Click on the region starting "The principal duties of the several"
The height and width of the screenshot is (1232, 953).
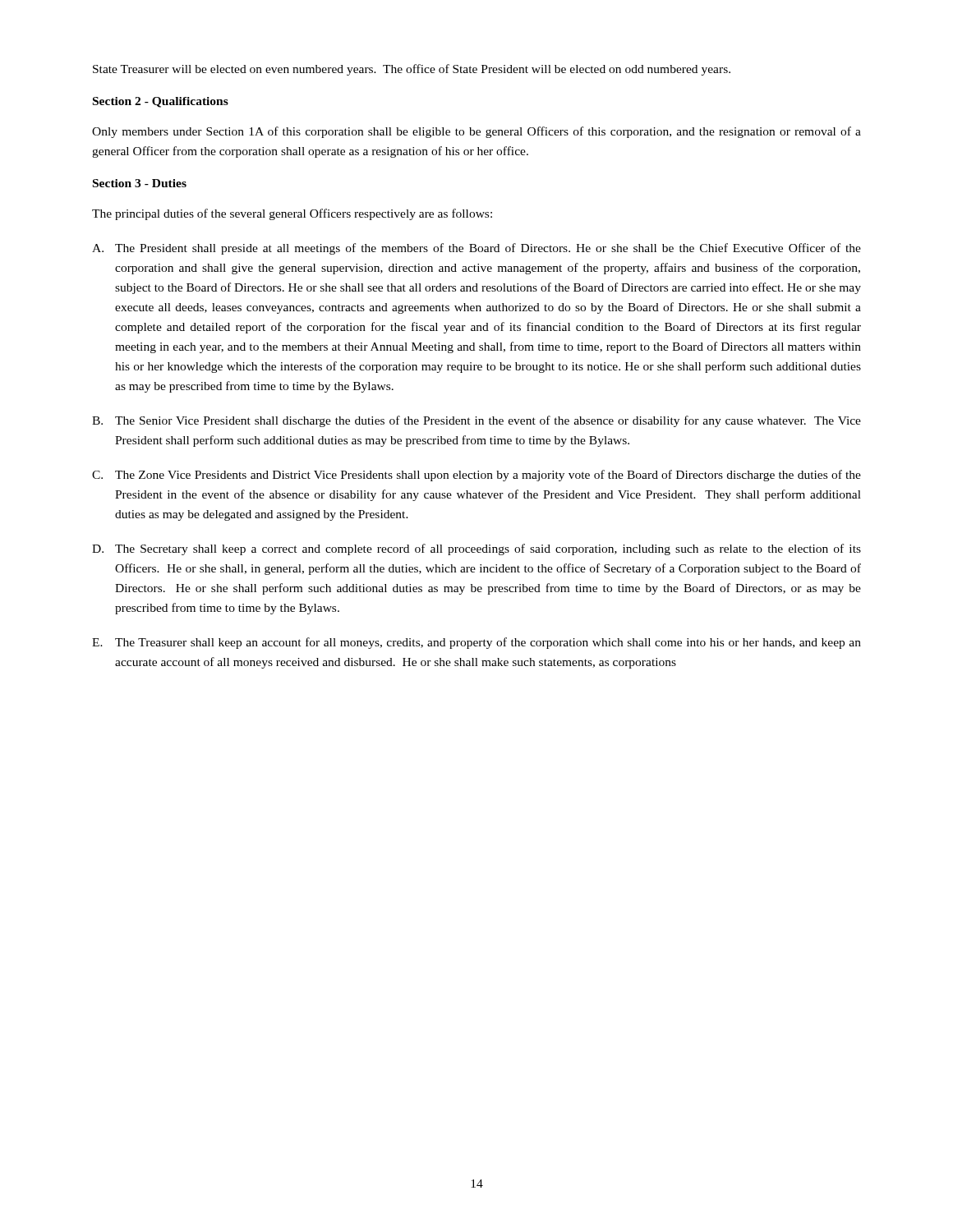(x=293, y=213)
